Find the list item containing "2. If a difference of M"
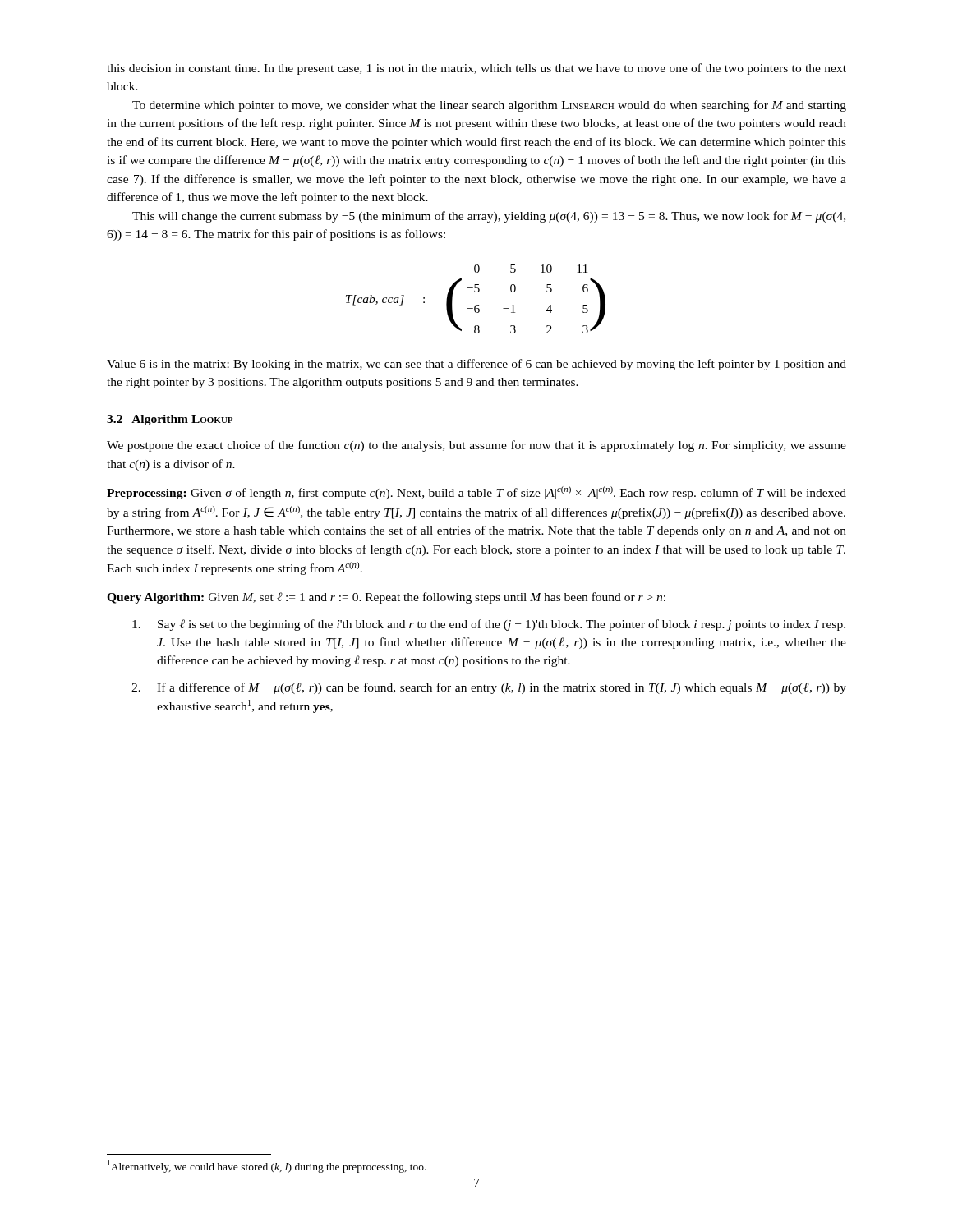This screenshot has height=1232, width=953. (489, 697)
